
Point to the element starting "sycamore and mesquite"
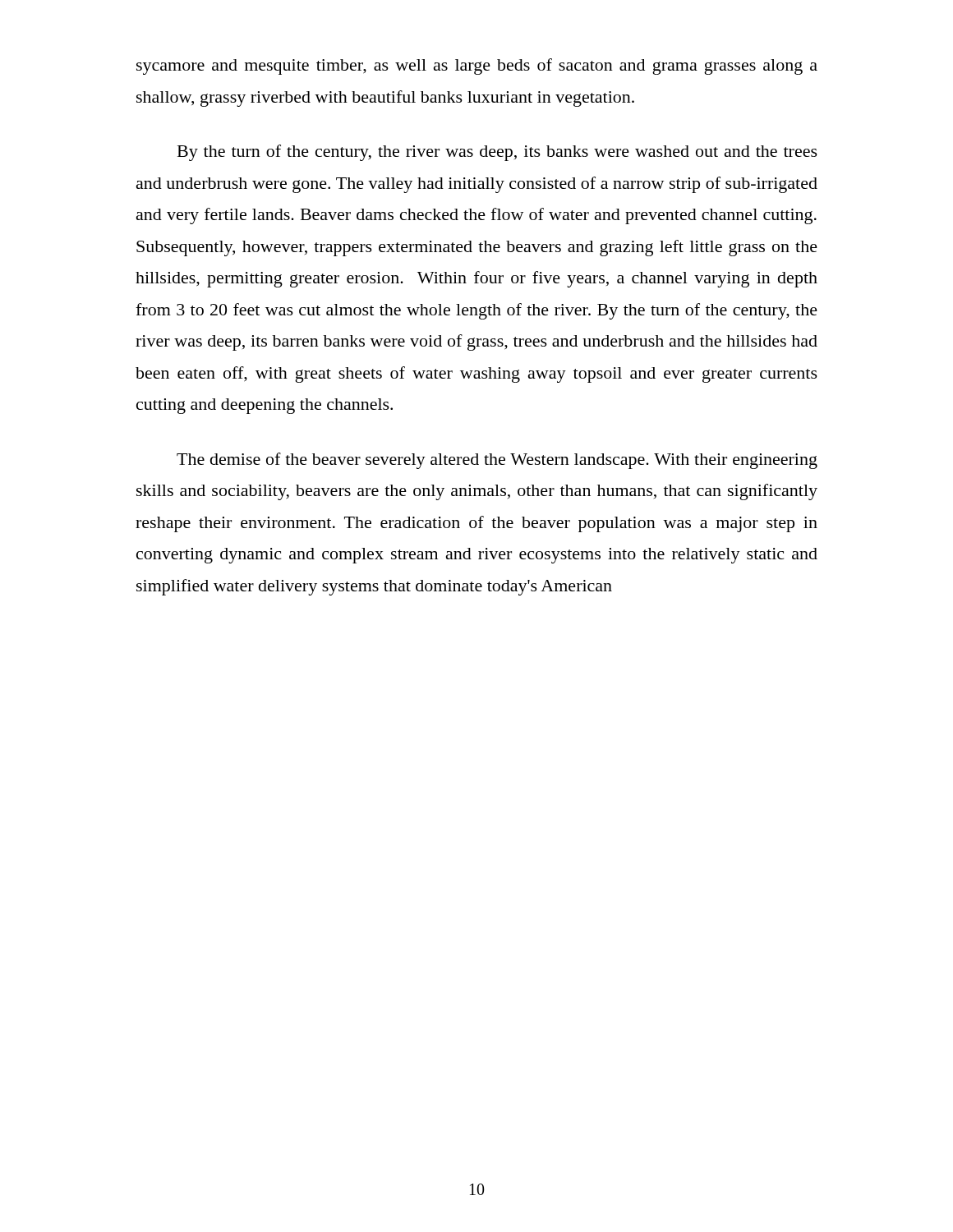point(476,81)
